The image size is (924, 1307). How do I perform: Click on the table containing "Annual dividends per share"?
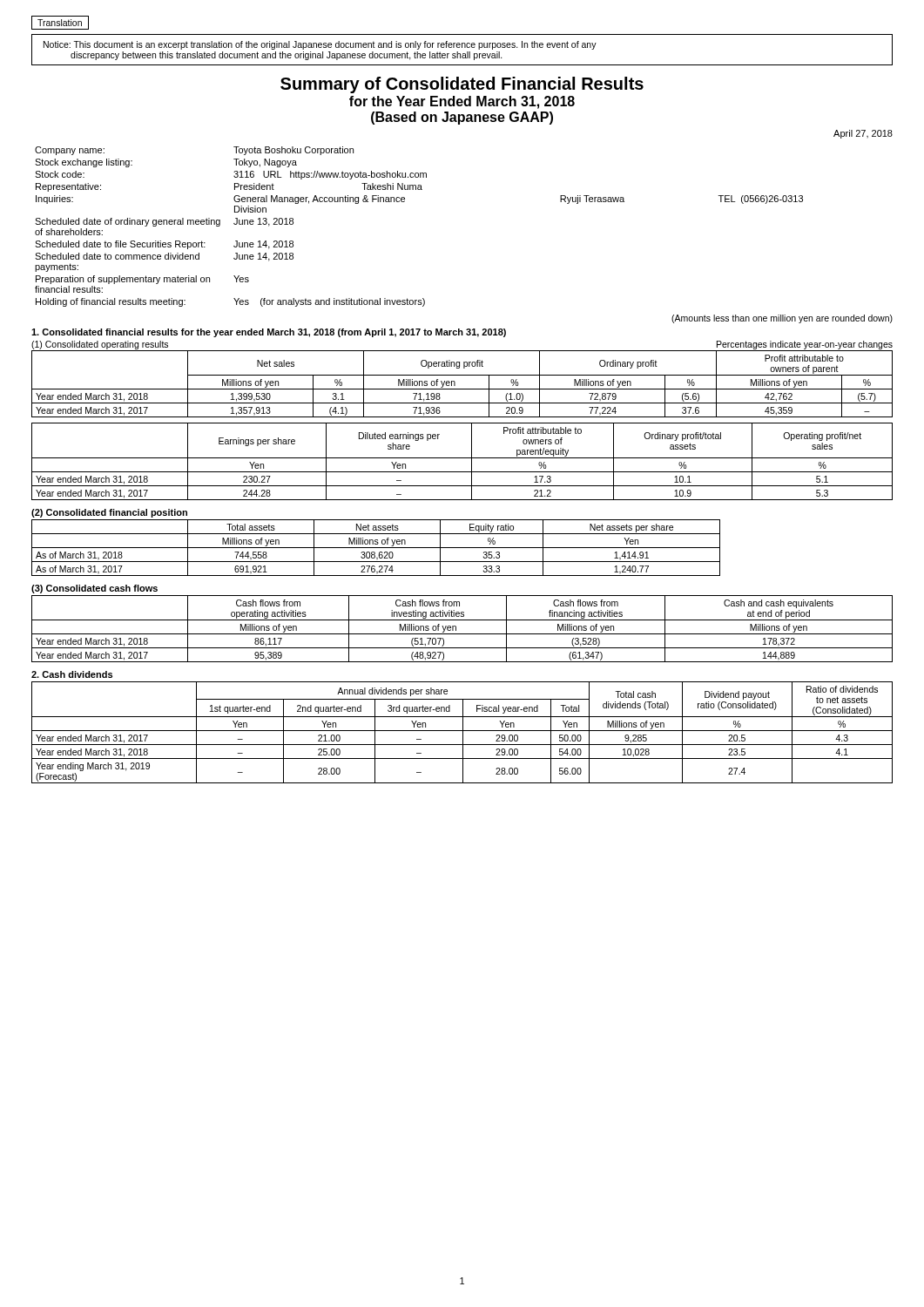pos(462,732)
